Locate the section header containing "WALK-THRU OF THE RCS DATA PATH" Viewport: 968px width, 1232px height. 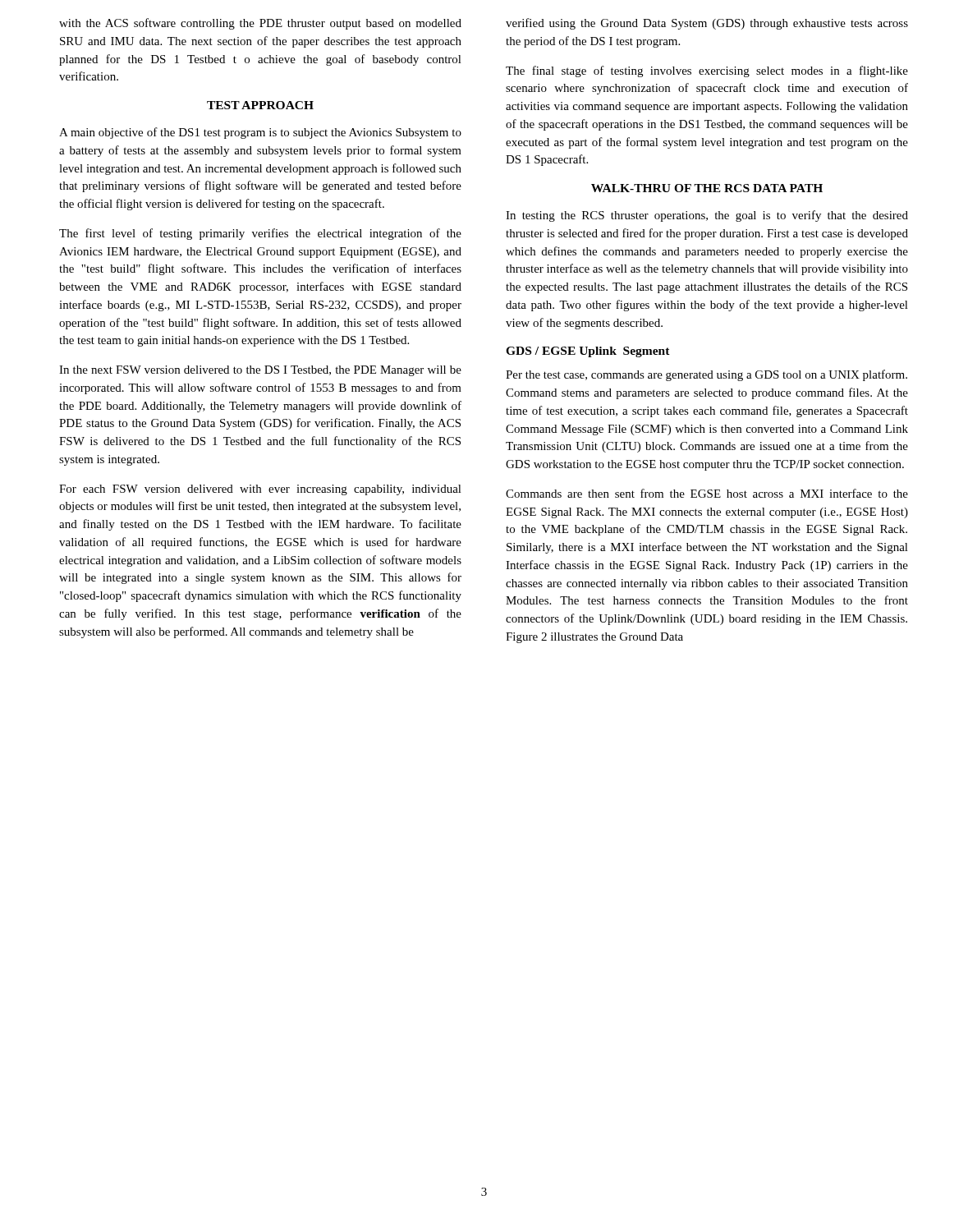707,188
